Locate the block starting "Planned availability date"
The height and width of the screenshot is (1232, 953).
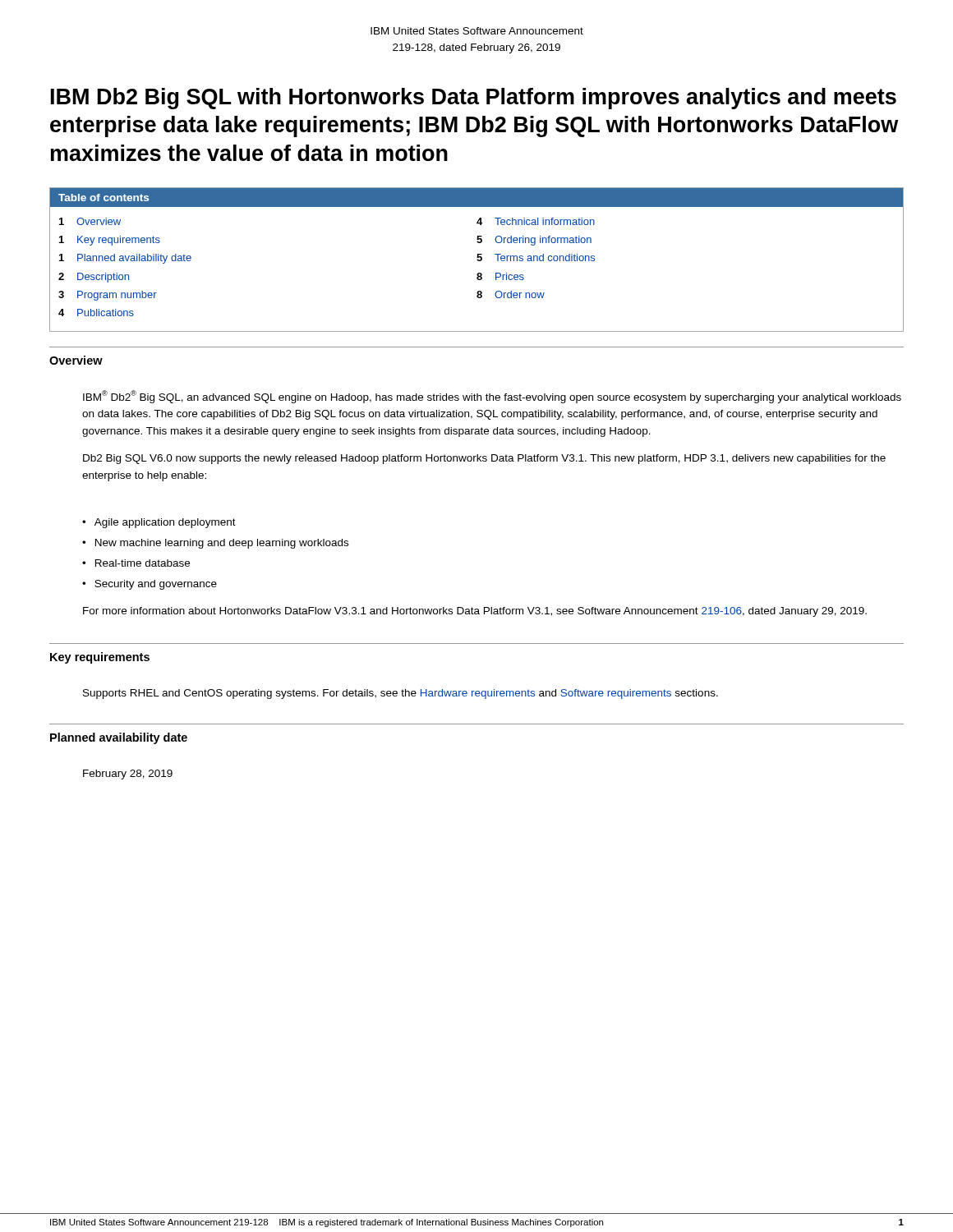(119, 738)
